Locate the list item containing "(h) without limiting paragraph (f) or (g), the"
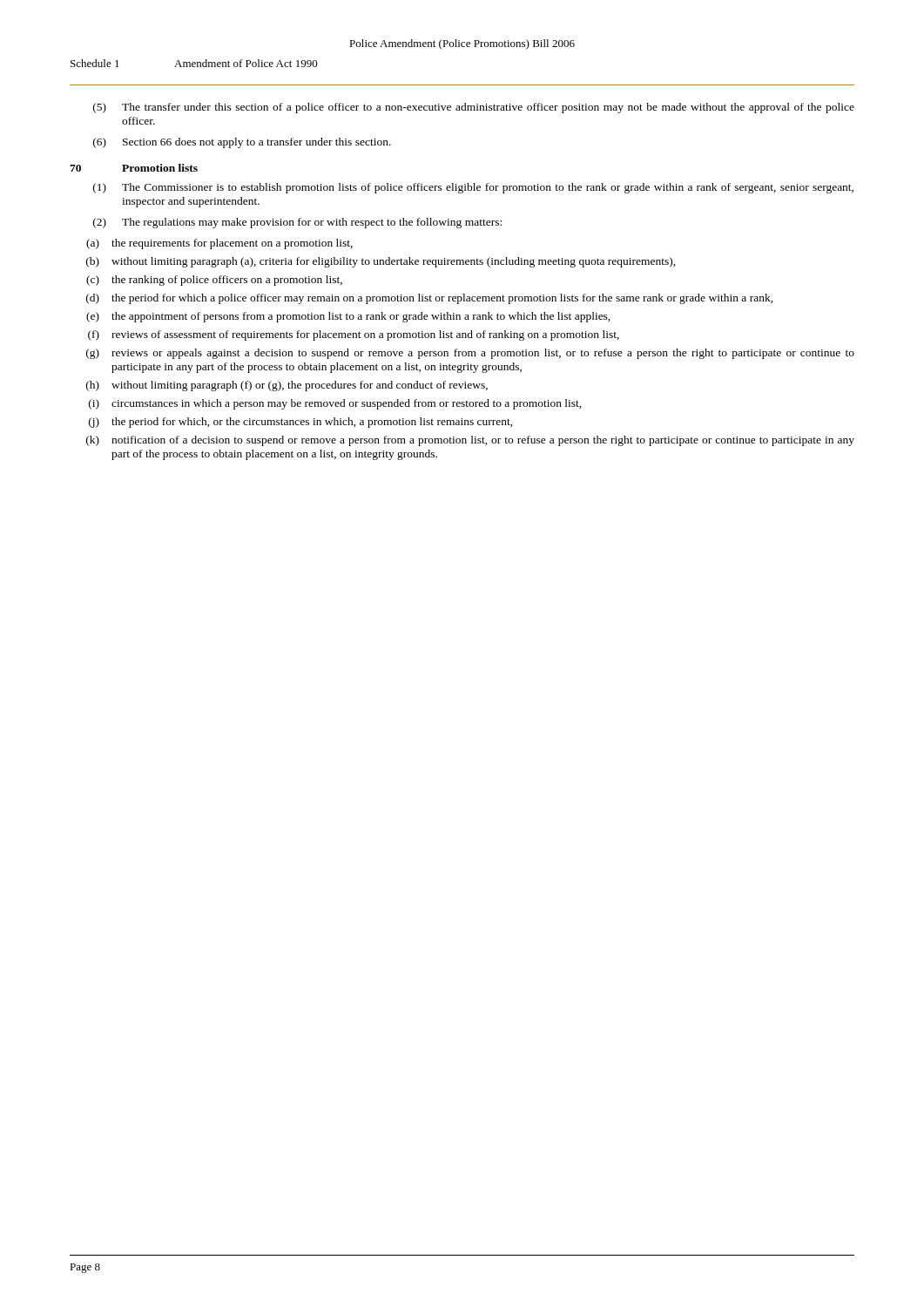This screenshot has height=1307, width=924. pyautogui.click(x=462, y=385)
